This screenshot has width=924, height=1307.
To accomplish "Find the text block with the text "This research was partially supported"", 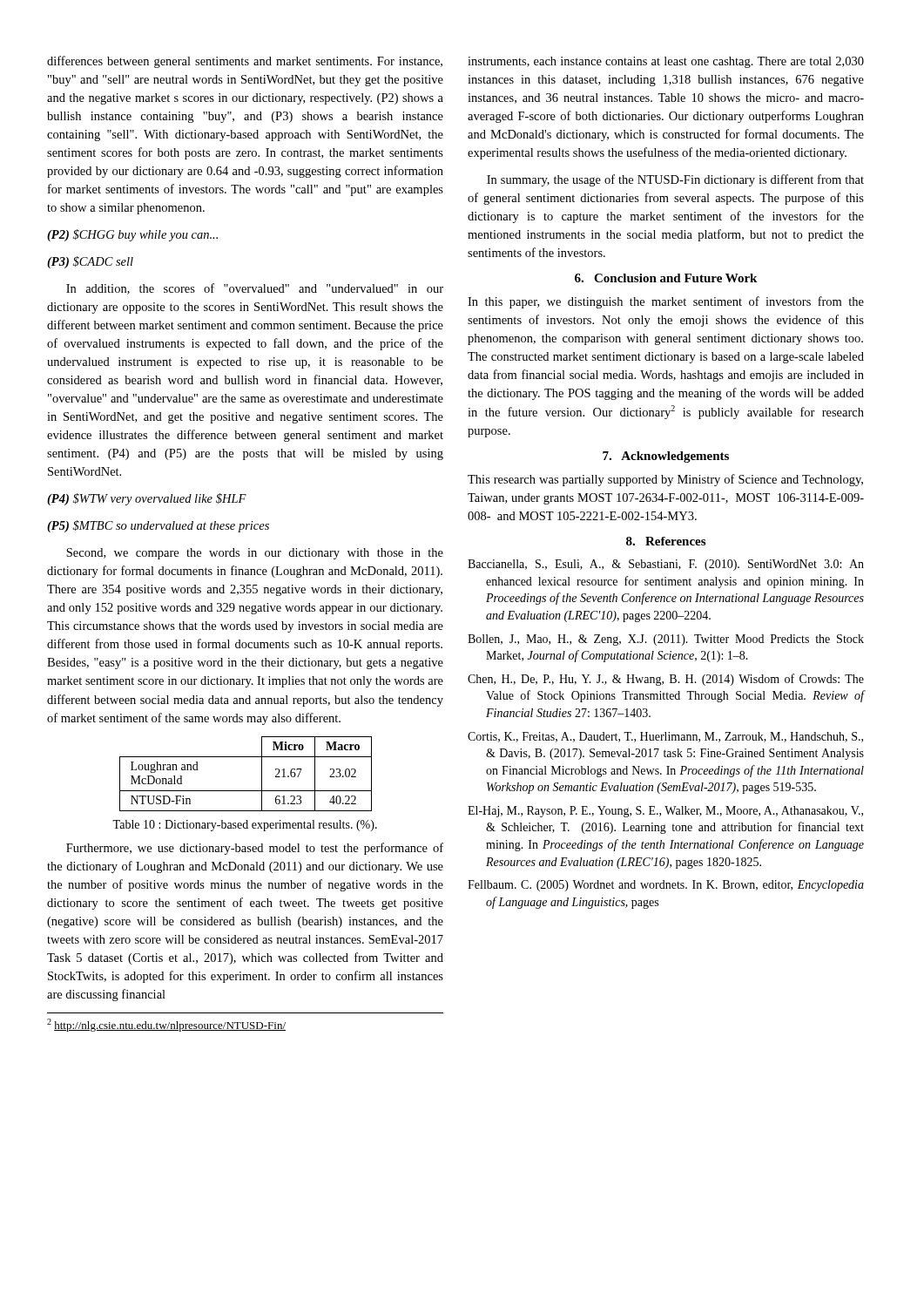I will point(666,498).
